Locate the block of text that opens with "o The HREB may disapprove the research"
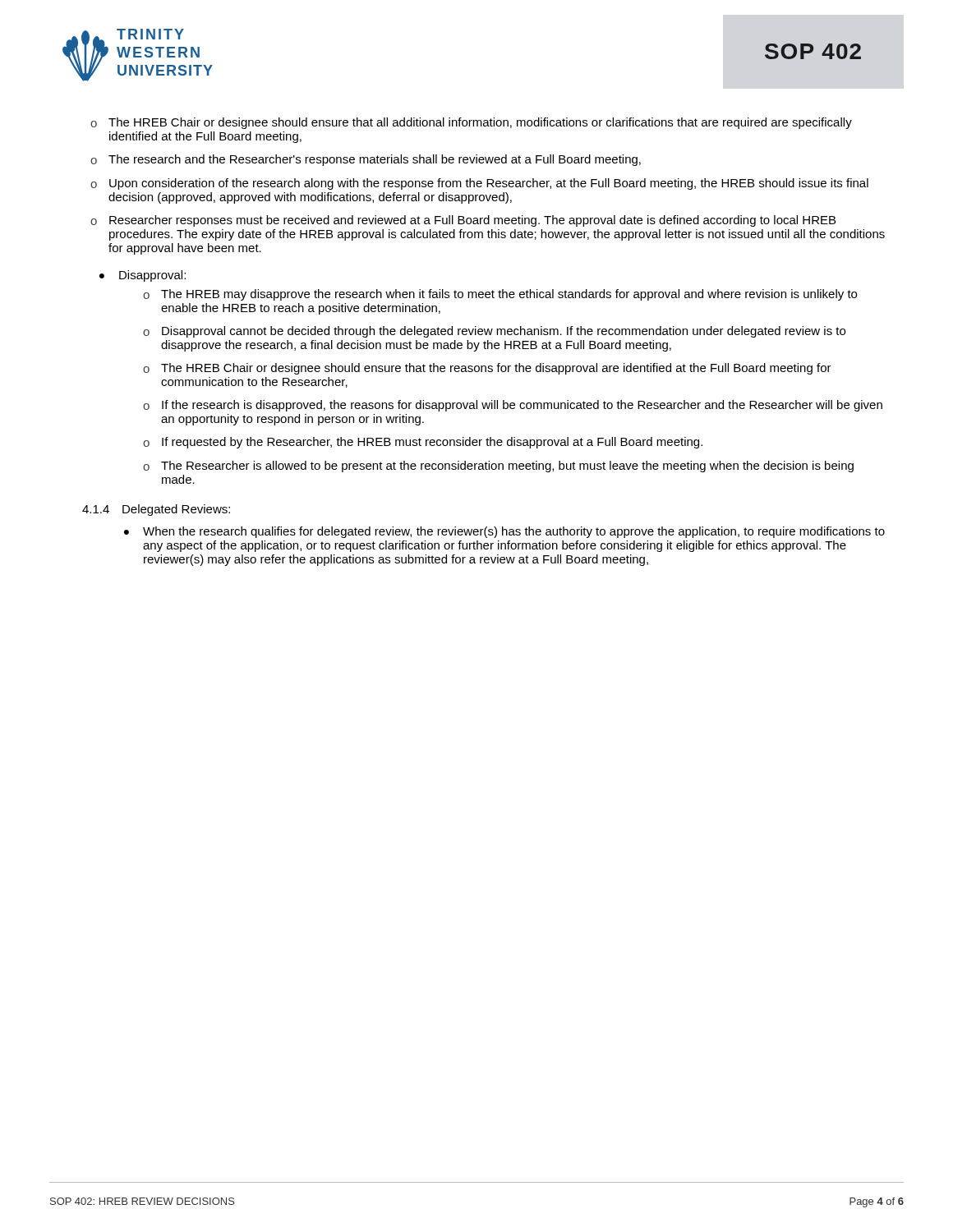Screen dimensions: 1232x953 coord(515,301)
